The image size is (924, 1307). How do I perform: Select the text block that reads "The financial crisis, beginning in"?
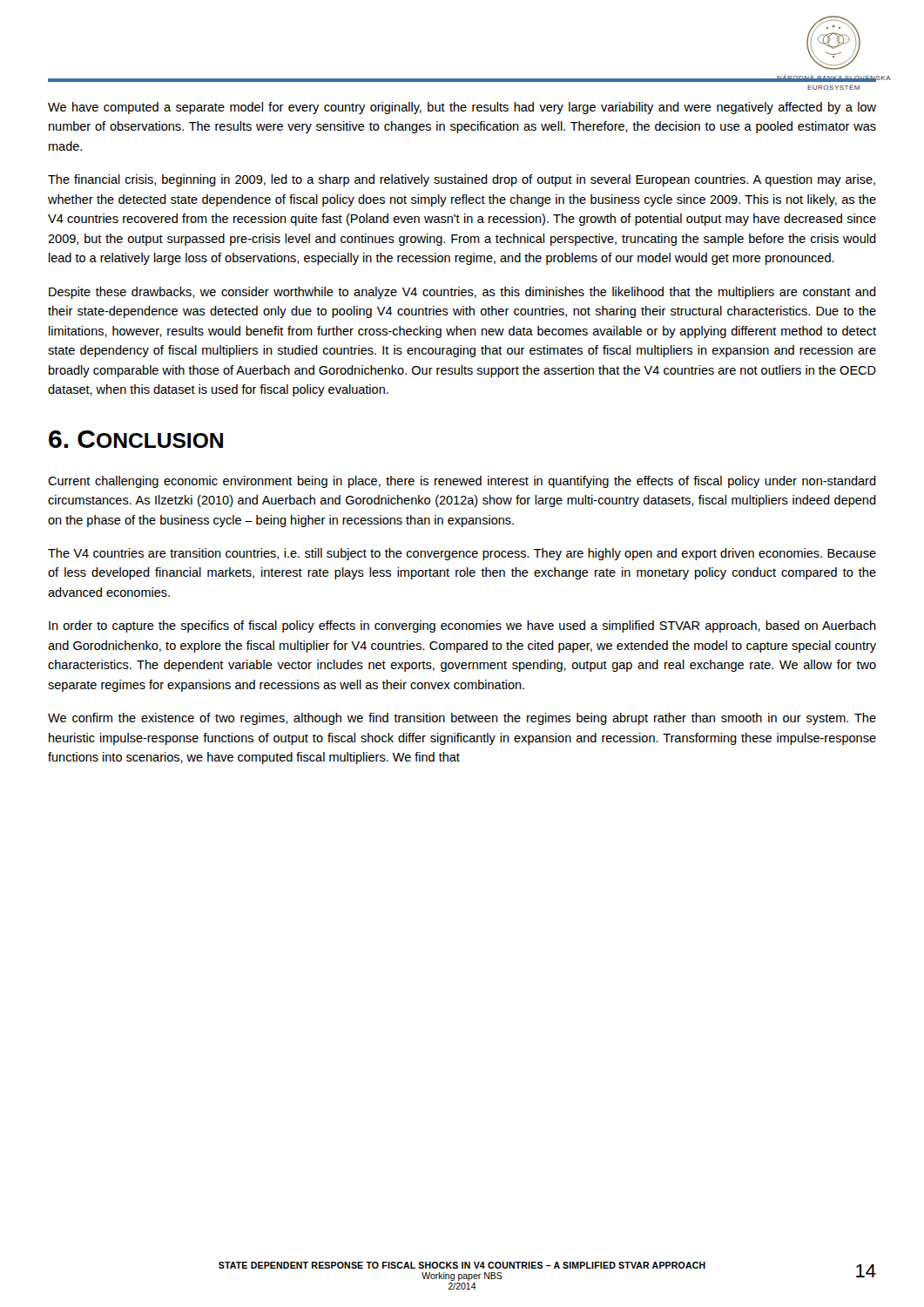tap(462, 219)
